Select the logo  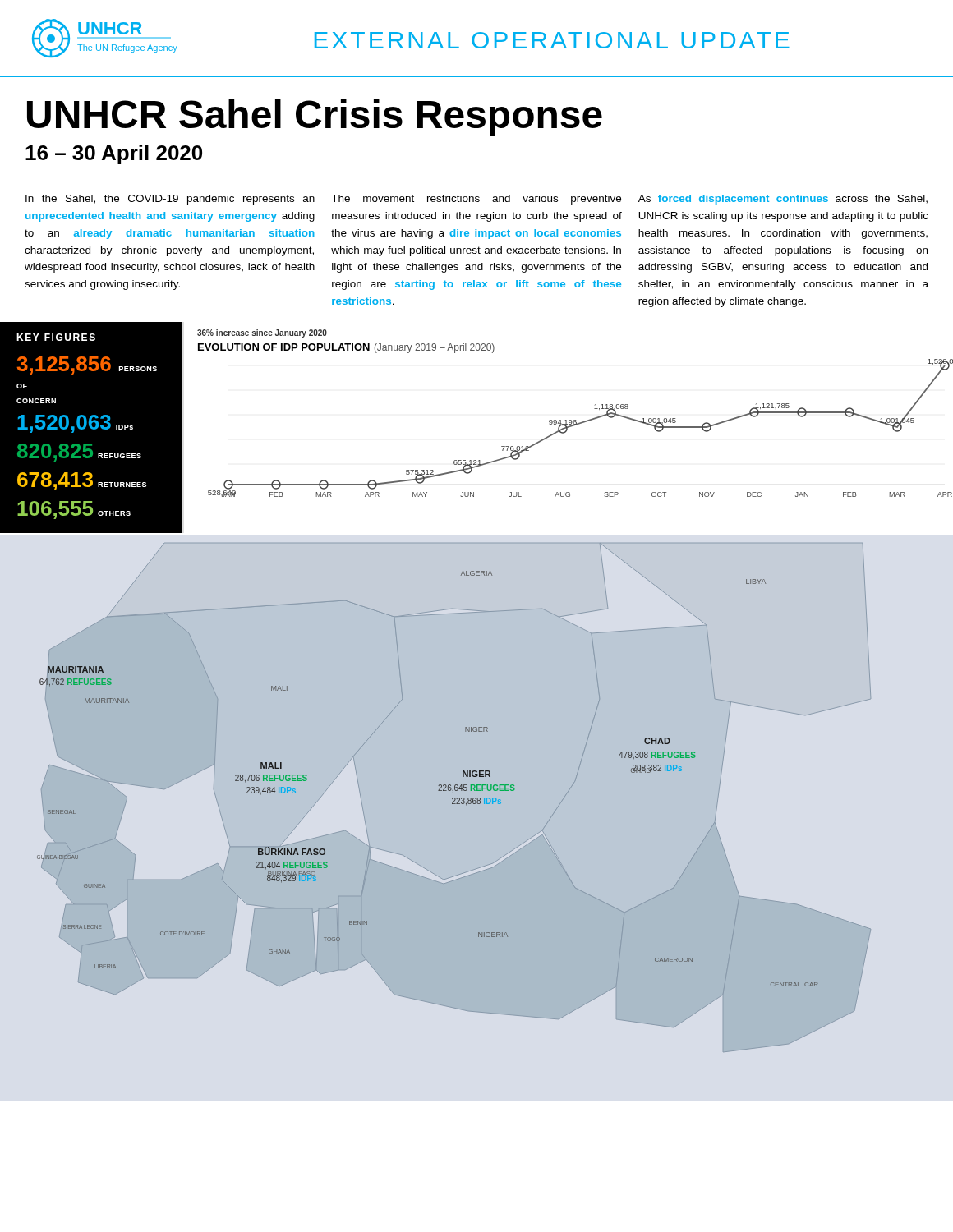click(x=101, y=40)
